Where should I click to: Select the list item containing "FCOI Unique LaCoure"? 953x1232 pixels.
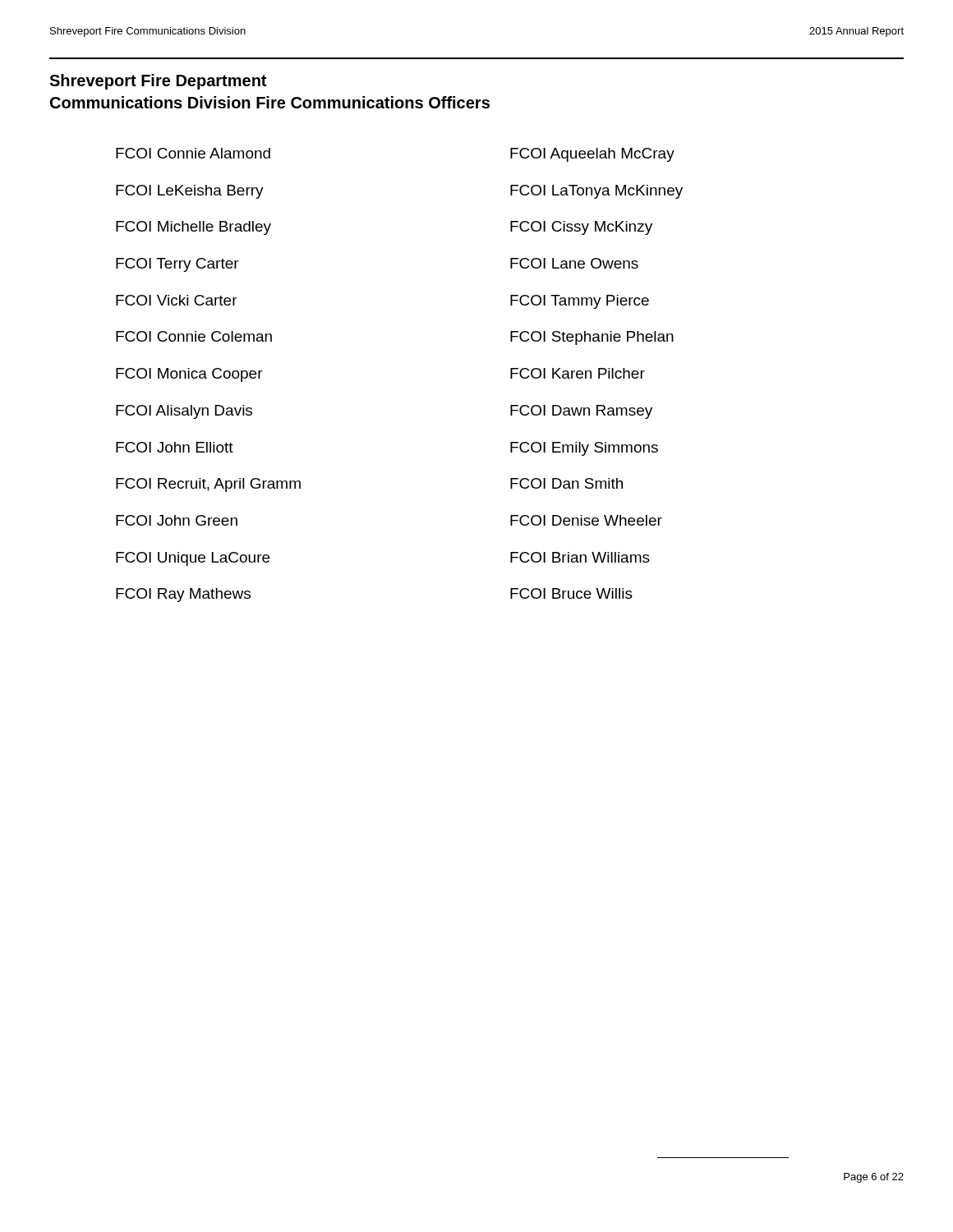193,557
